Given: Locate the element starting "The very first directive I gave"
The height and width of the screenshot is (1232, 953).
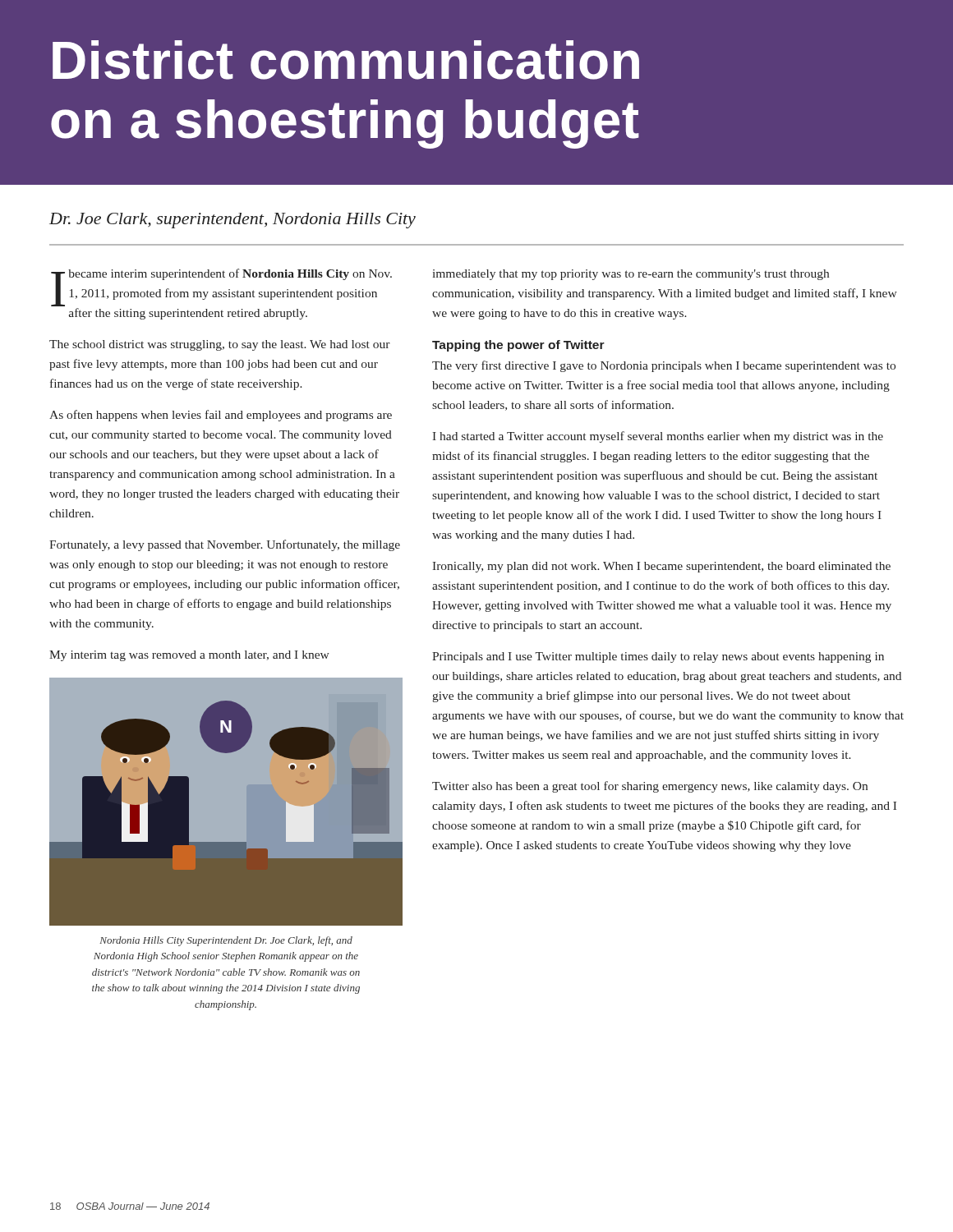Looking at the screenshot, I should point(664,385).
